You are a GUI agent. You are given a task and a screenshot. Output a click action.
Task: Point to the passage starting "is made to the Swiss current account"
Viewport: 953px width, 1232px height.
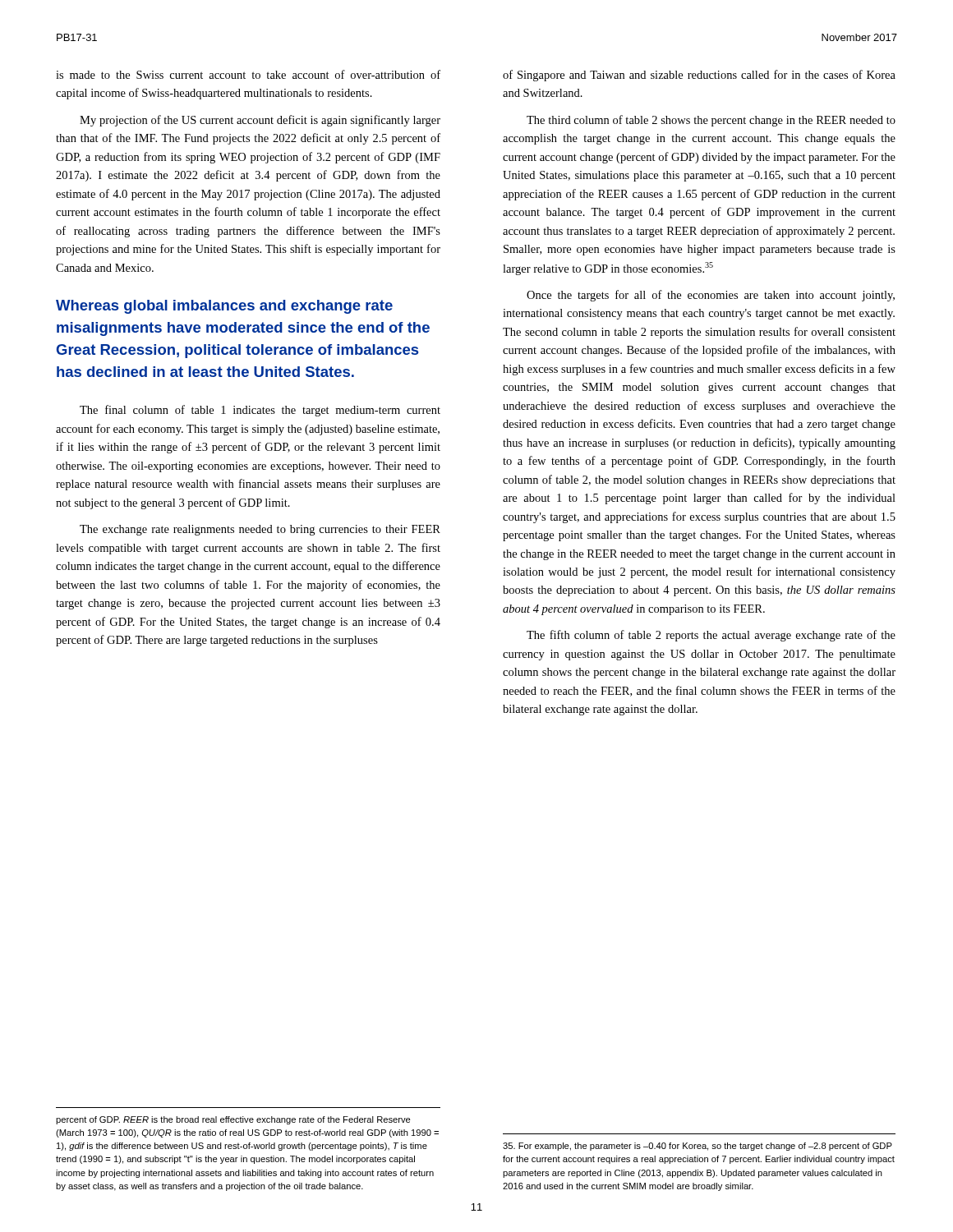pos(248,171)
